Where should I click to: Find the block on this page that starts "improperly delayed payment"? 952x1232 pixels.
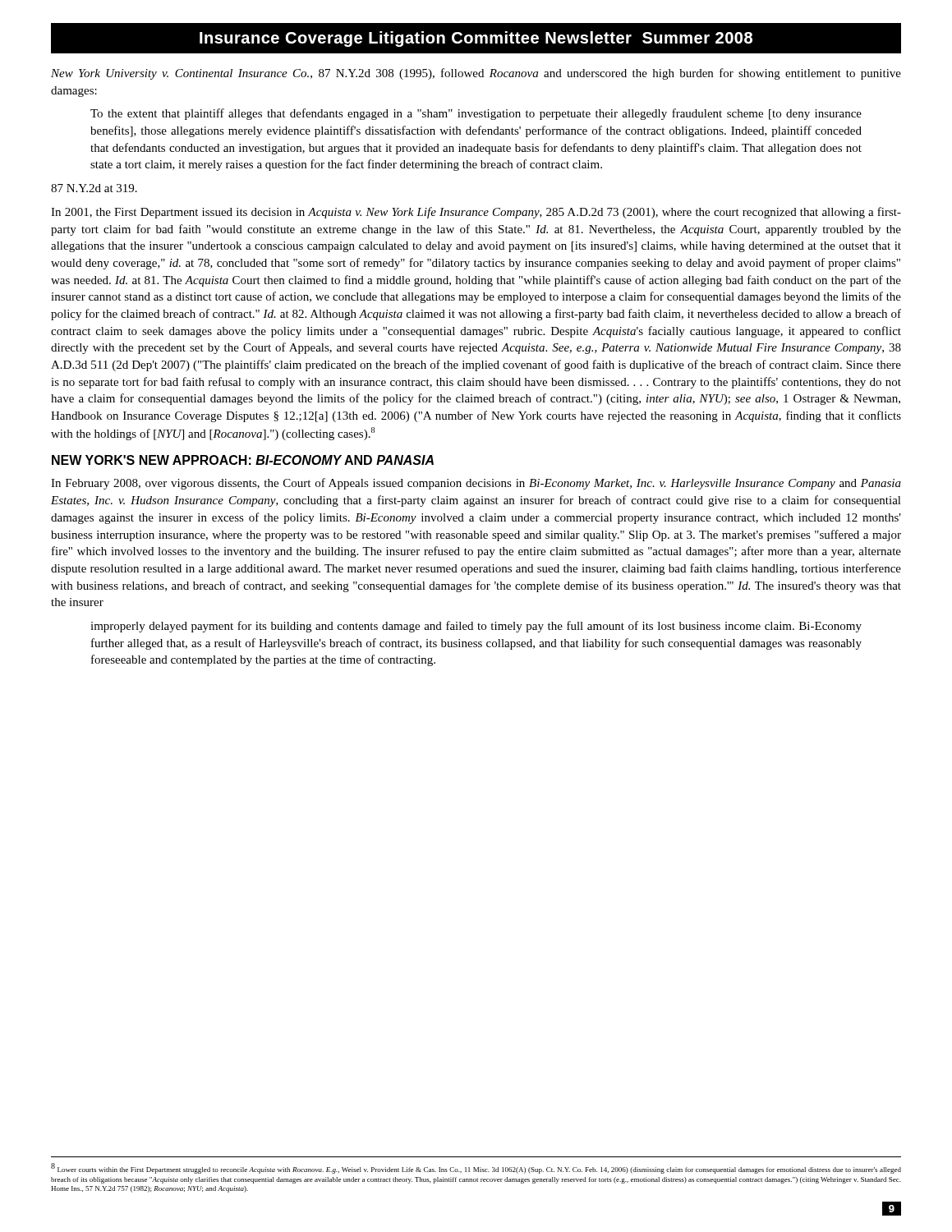coord(476,643)
